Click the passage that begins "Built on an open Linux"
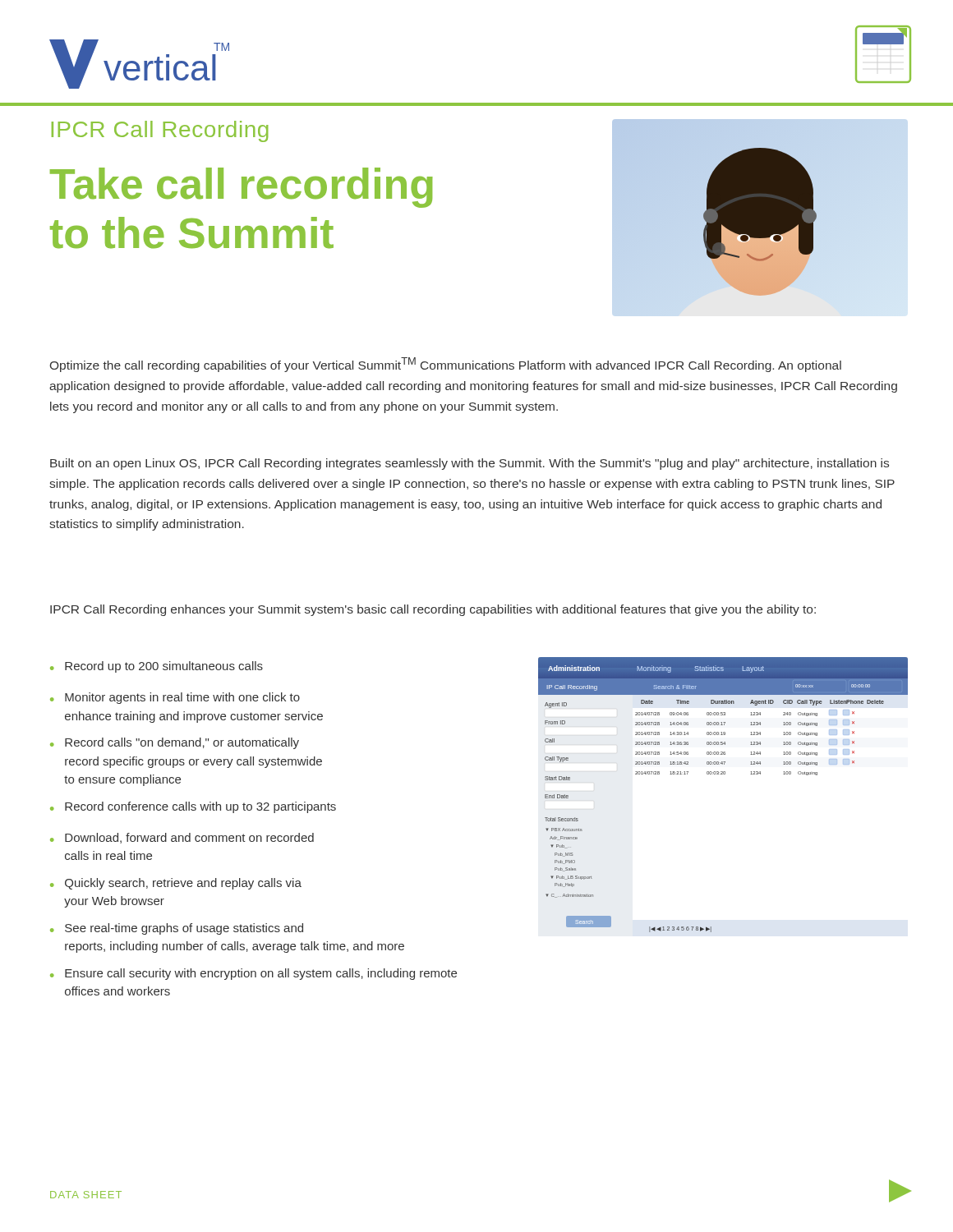The width and height of the screenshot is (953, 1232). pyautogui.click(x=472, y=493)
